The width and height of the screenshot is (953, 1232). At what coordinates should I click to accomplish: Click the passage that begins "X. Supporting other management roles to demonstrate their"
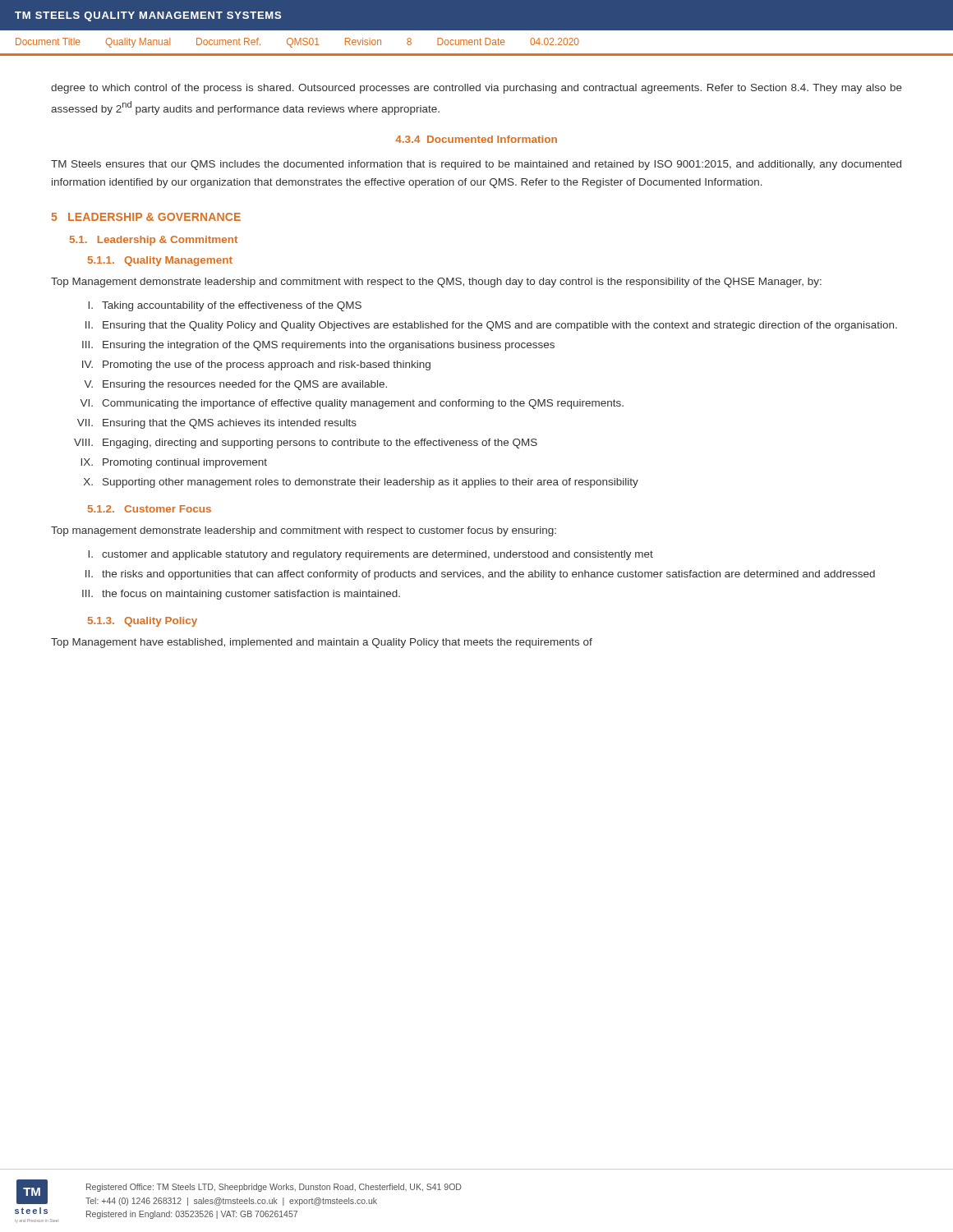476,483
